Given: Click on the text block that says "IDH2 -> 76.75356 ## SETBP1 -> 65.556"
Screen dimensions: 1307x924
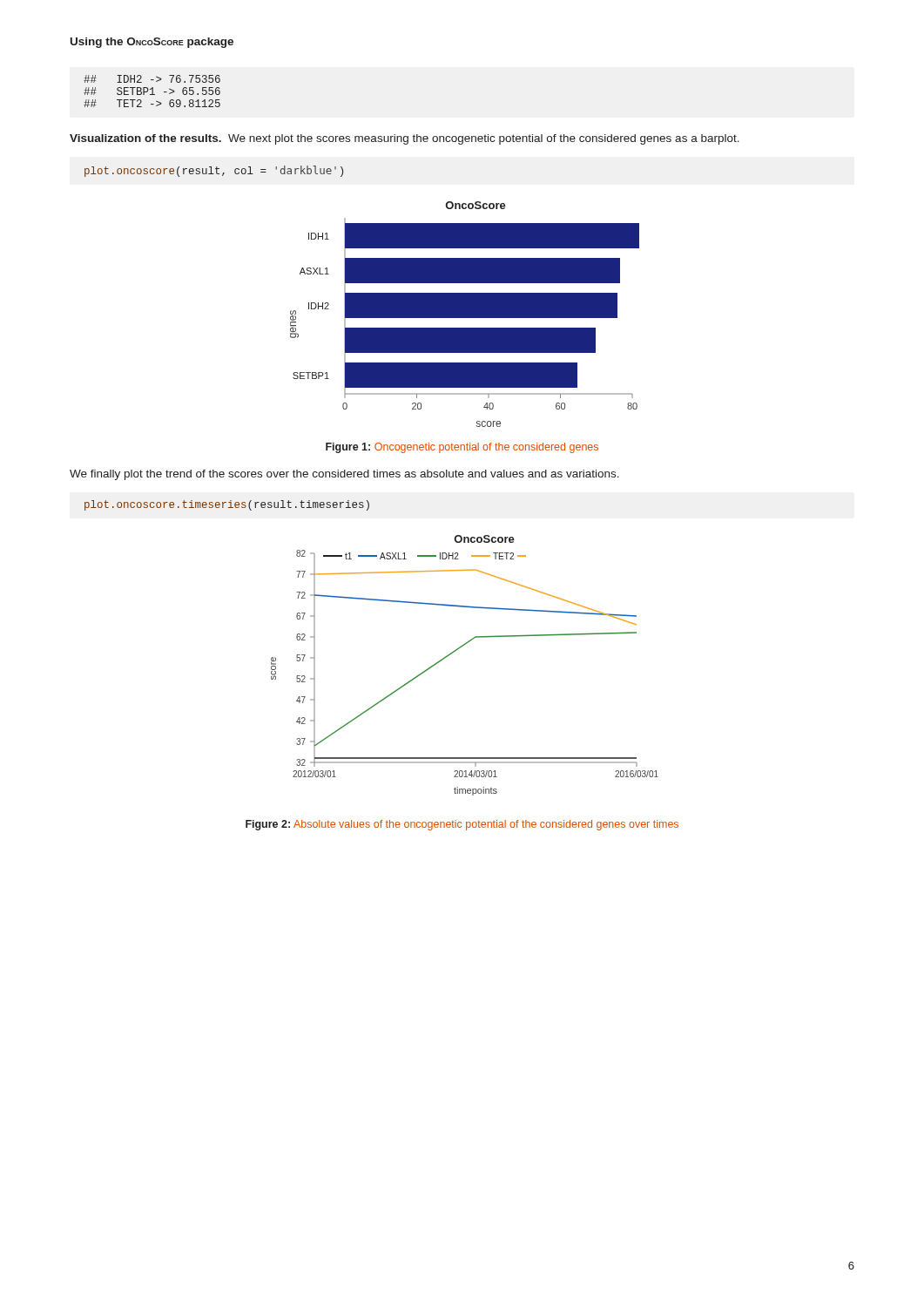Looking at the screenshot, I should pos(152,79).
